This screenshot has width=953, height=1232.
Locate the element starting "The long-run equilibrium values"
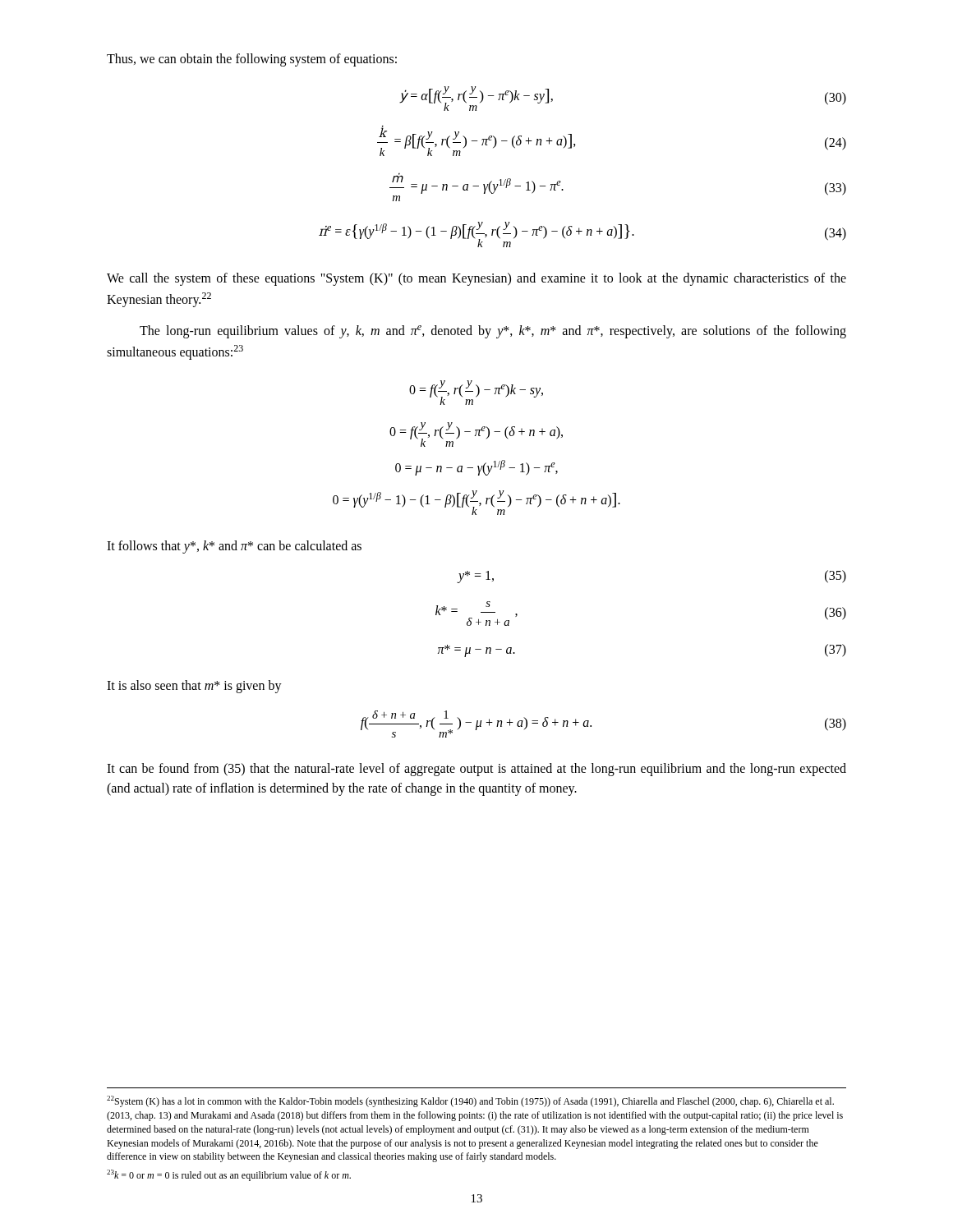[476, 341]
